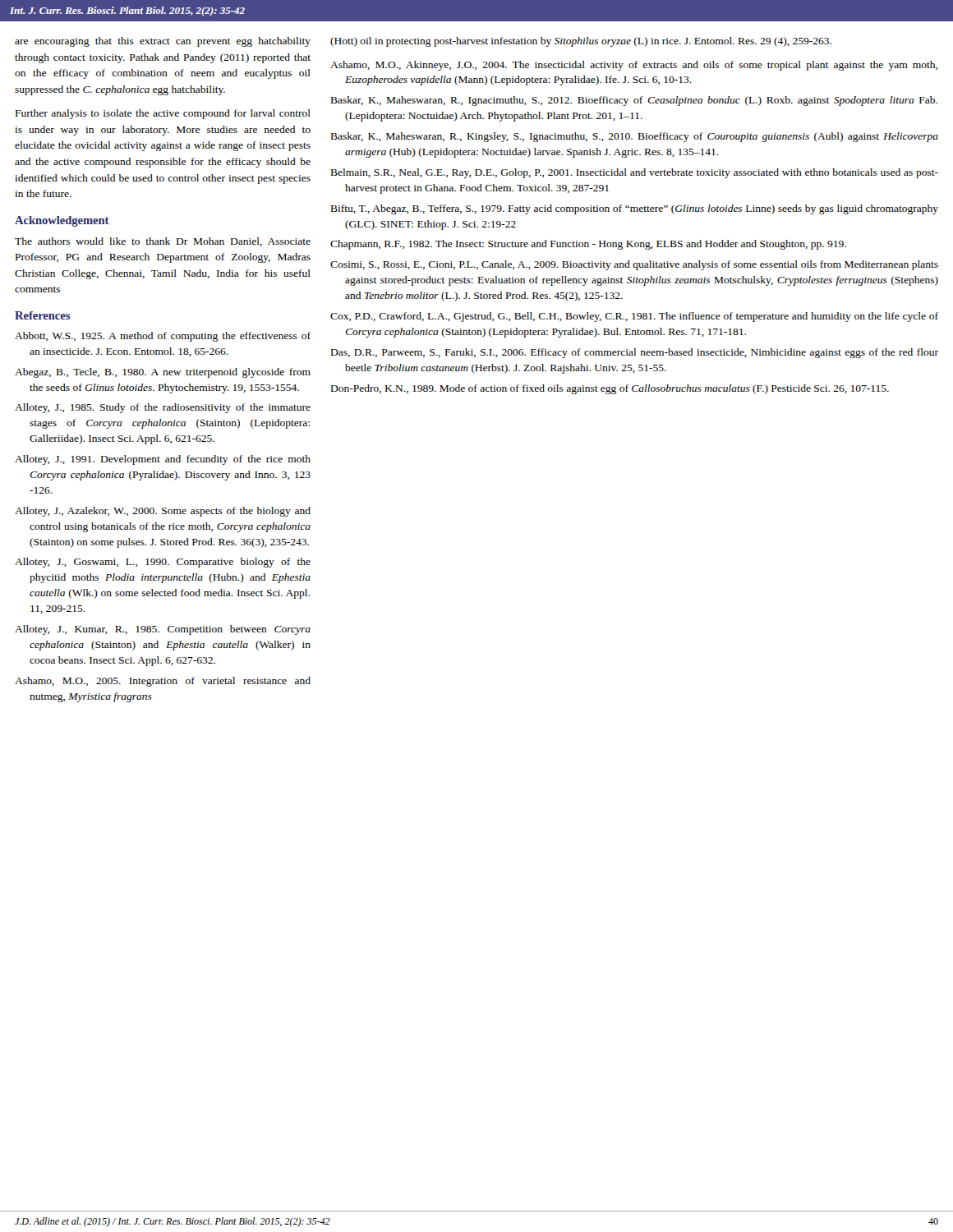953x1232 pixels.
Task: Locate the list item that says "Allotey, J., Azalekor, W., 2000. Some aspects of"
Action: tap(163, 526)
